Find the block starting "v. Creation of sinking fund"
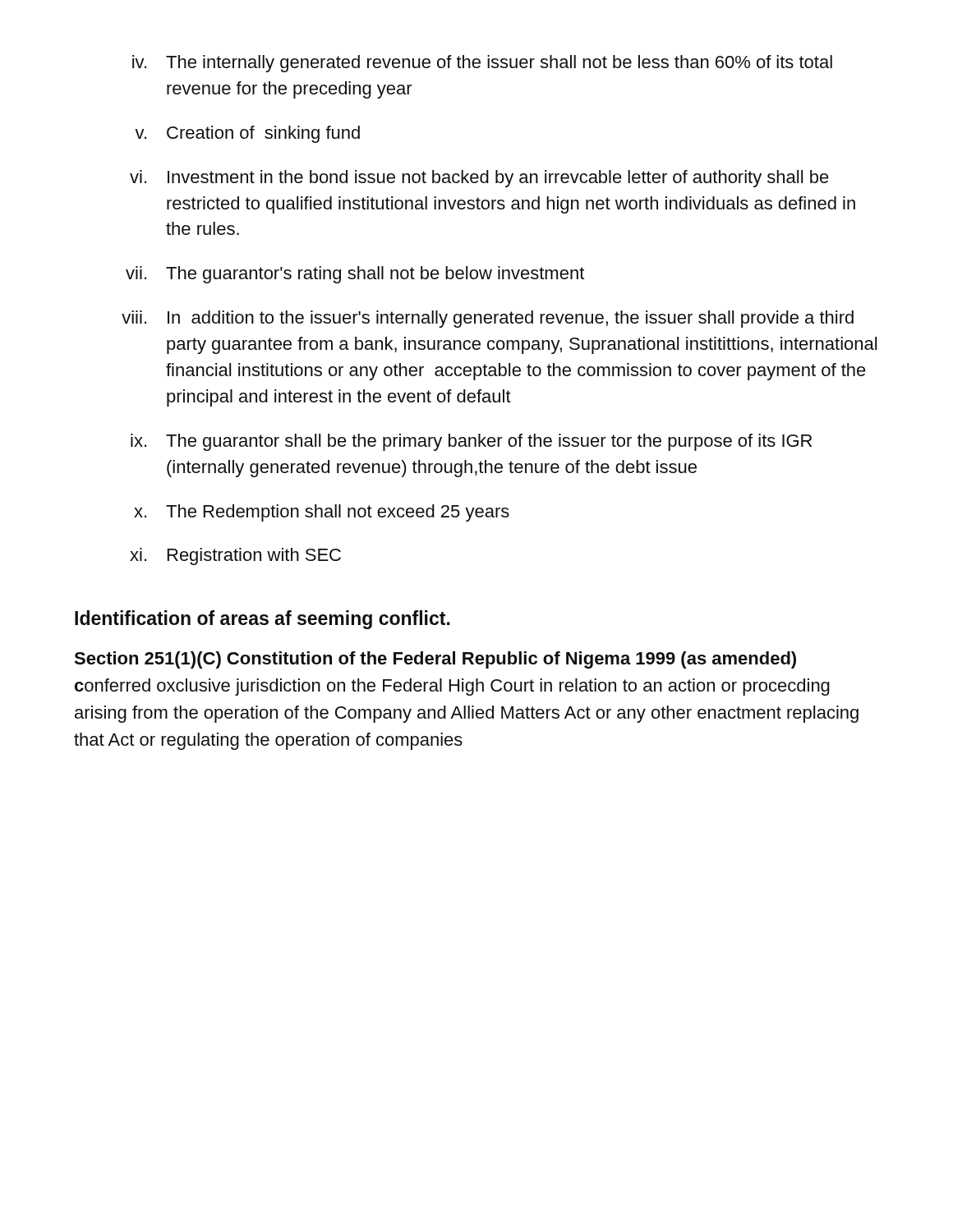This screenshot has width=953, height=1232. (247, 134)
